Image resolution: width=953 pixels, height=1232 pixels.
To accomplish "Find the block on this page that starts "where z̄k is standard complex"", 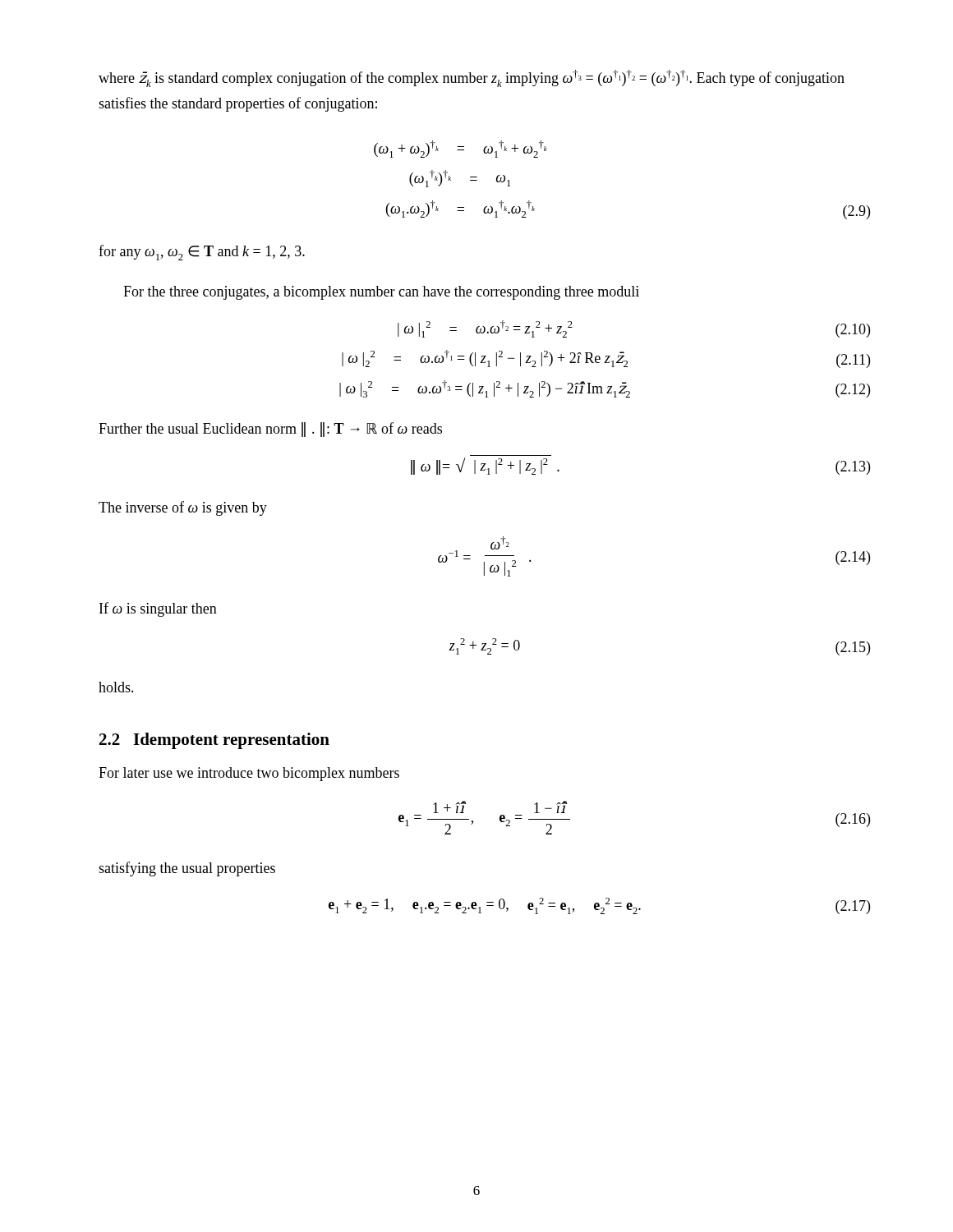I will [472, 90].
